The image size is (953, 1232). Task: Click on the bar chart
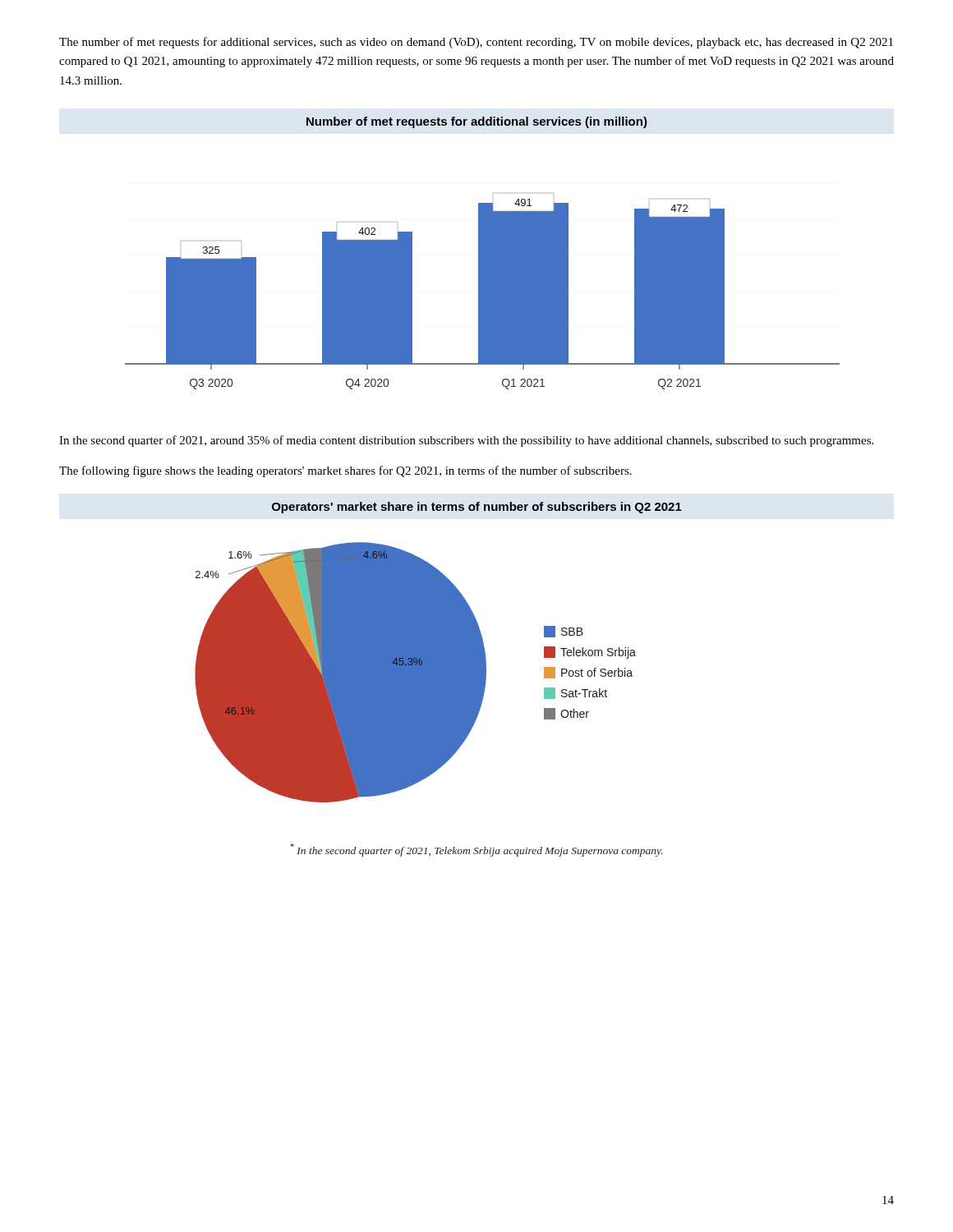coord(476,262)
